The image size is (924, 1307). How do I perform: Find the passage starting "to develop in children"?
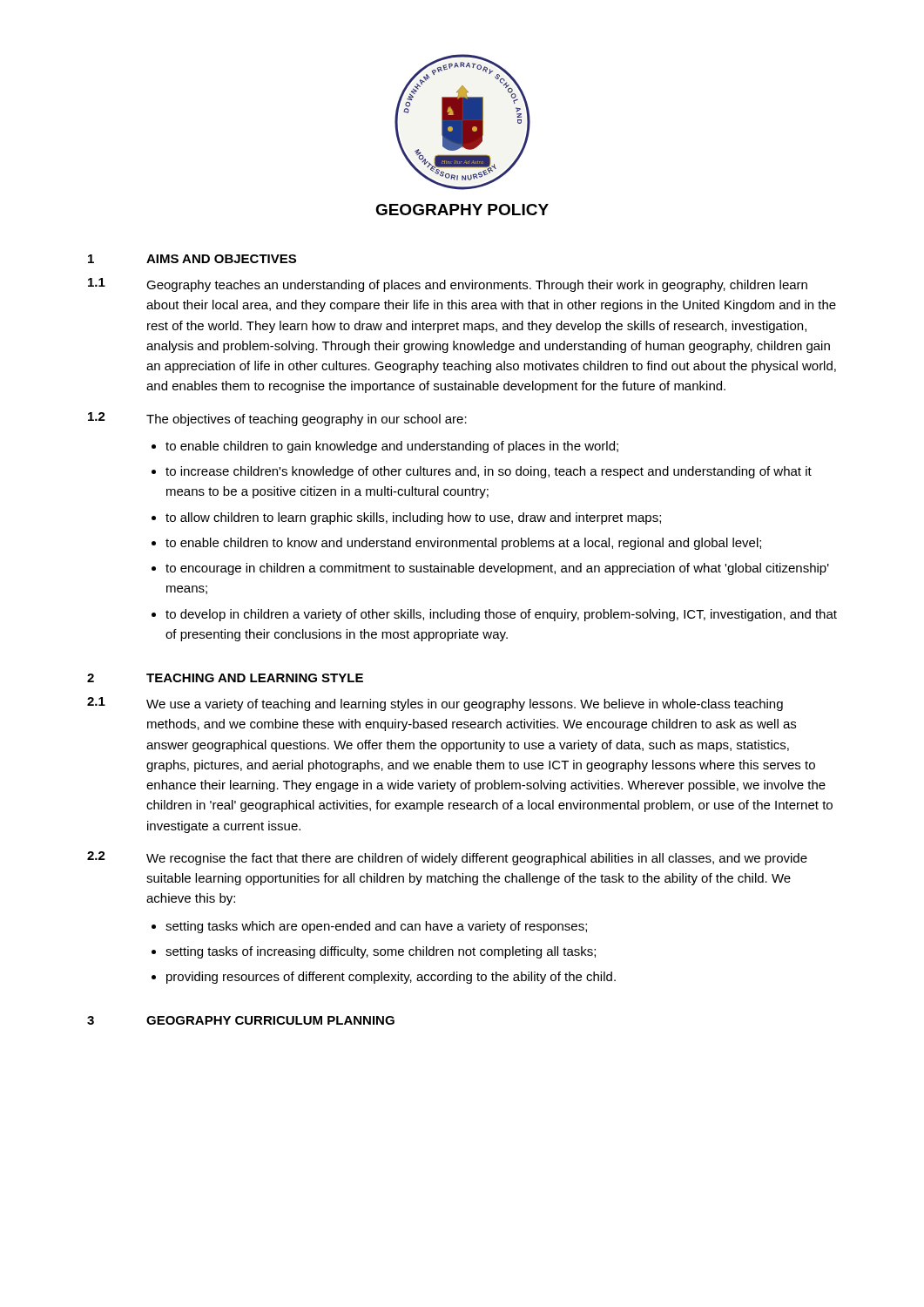click(501, 624)
